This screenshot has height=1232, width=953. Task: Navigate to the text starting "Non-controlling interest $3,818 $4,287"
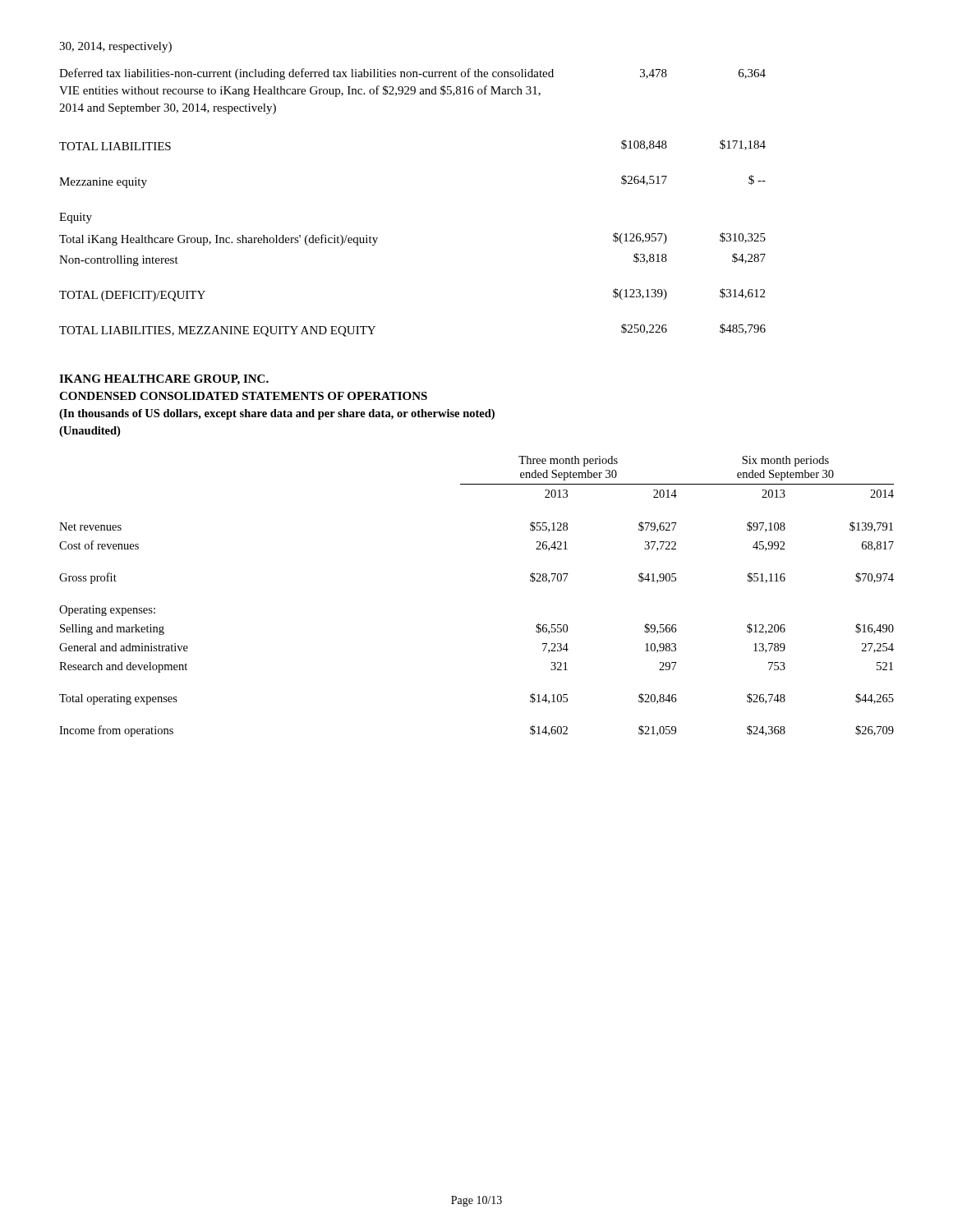[118, 259]
